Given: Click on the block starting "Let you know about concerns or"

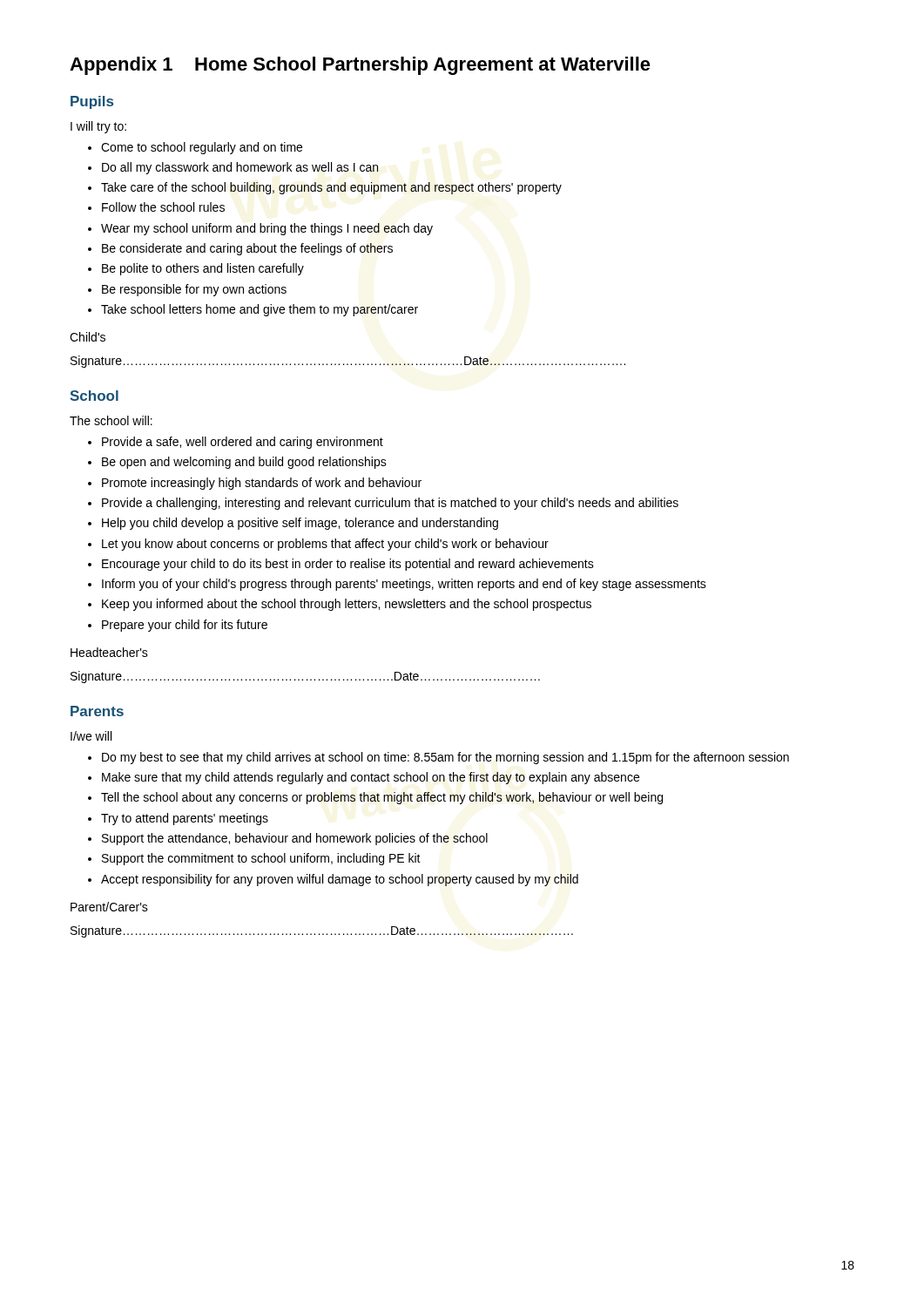Looking at the screenshot, I should [x=478, y=543].
